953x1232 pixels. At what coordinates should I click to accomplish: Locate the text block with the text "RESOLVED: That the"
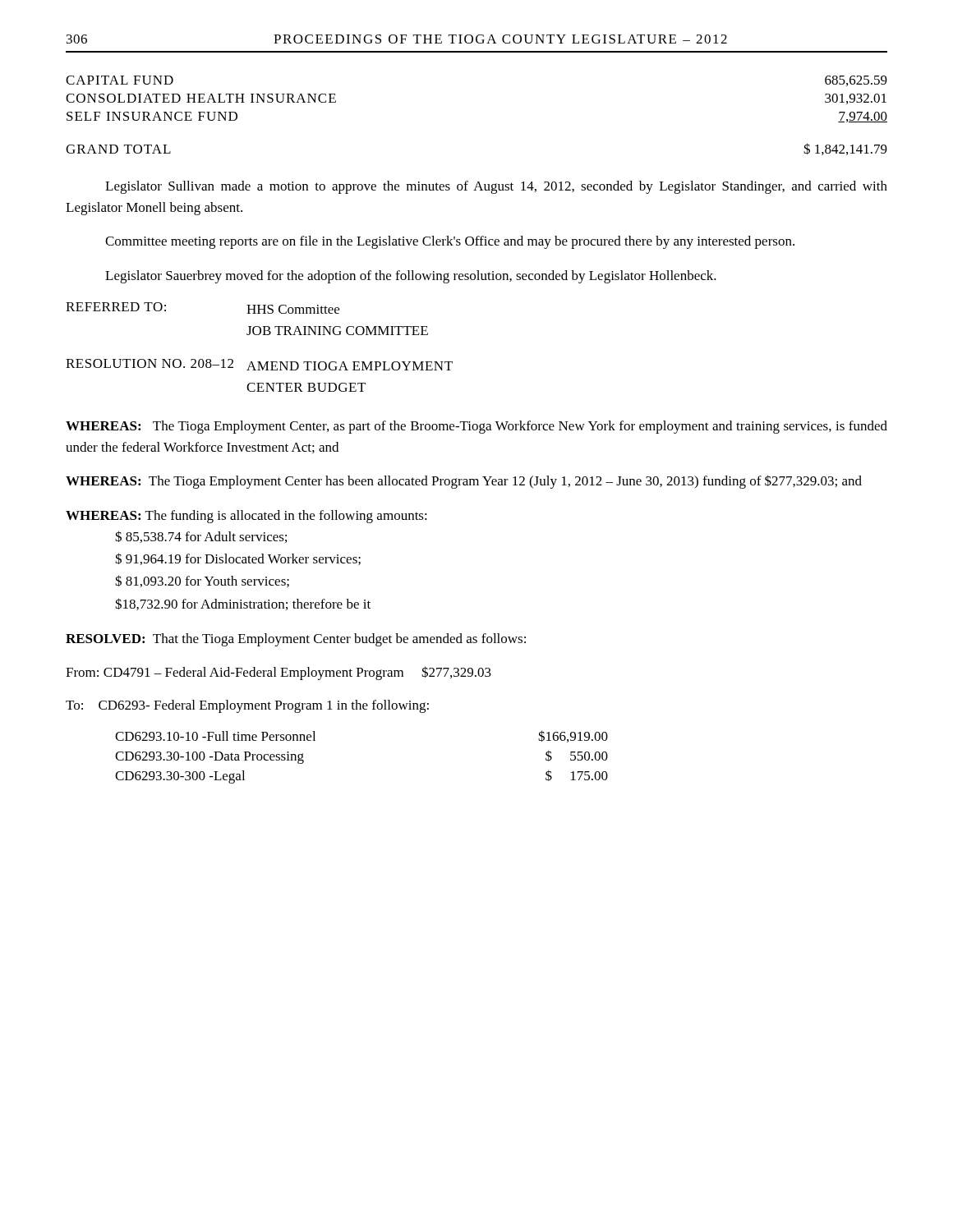pos(296,638)
